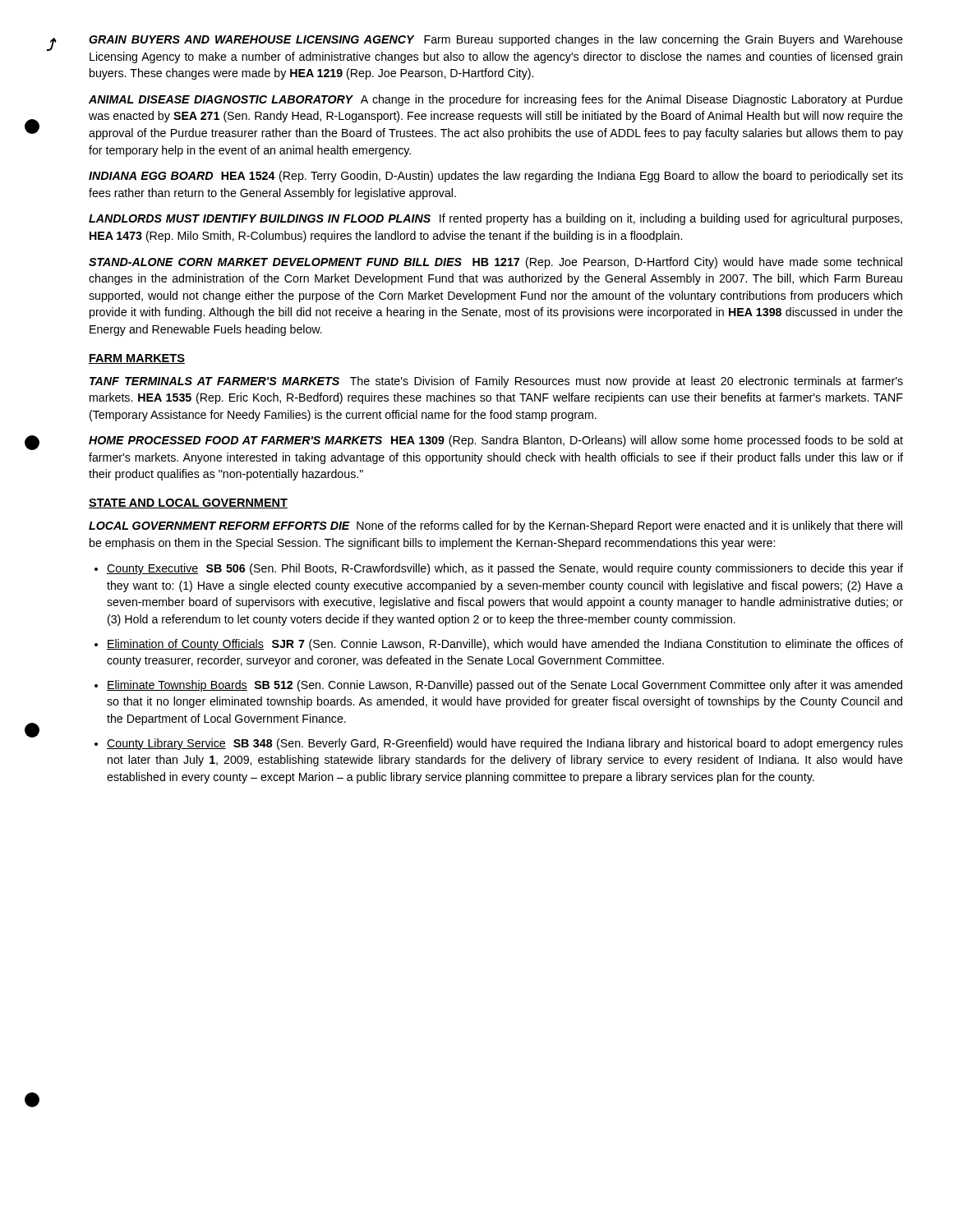This screenshot has height=1232, width=954.
Task: Find the block on this page that starts "TANF TERMINALS AT FARMER'S MARKETS"
Action: (496, 398)
